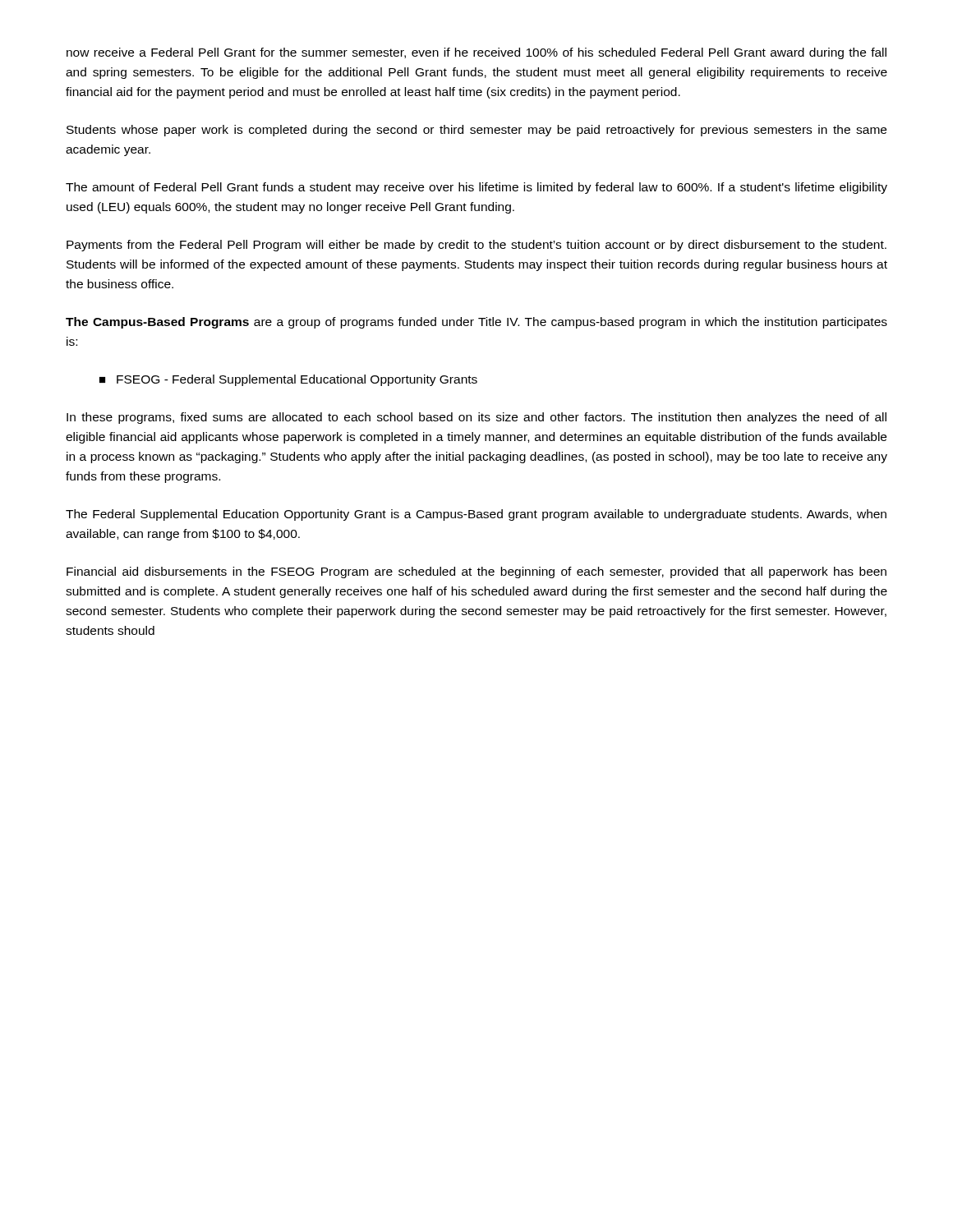Click on the text block starting "Students whose paper work is completed during"
This screenshot has width=953, height=1232.
tap(476, 139)
